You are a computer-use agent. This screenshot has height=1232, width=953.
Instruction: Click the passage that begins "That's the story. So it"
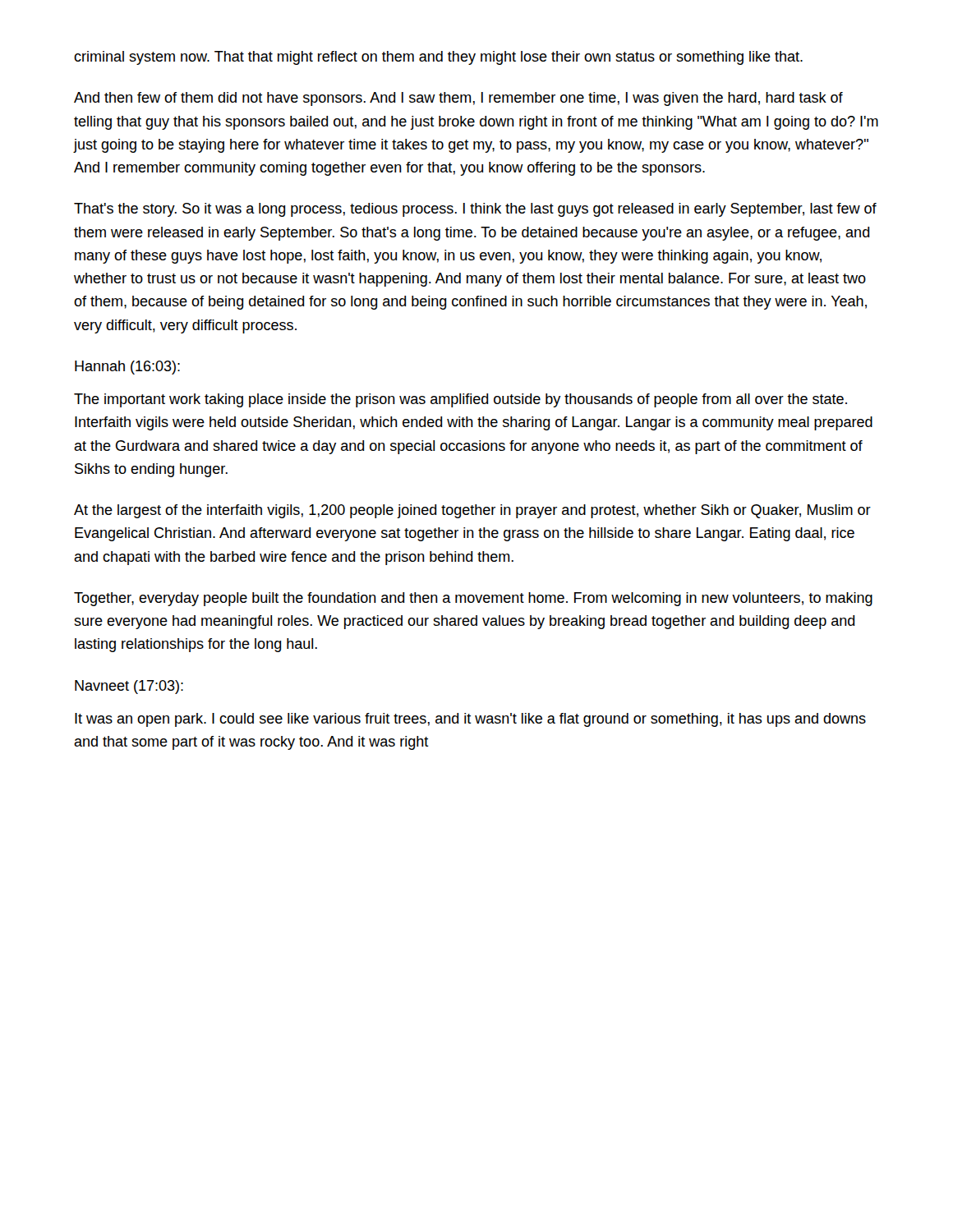(475, 267)
